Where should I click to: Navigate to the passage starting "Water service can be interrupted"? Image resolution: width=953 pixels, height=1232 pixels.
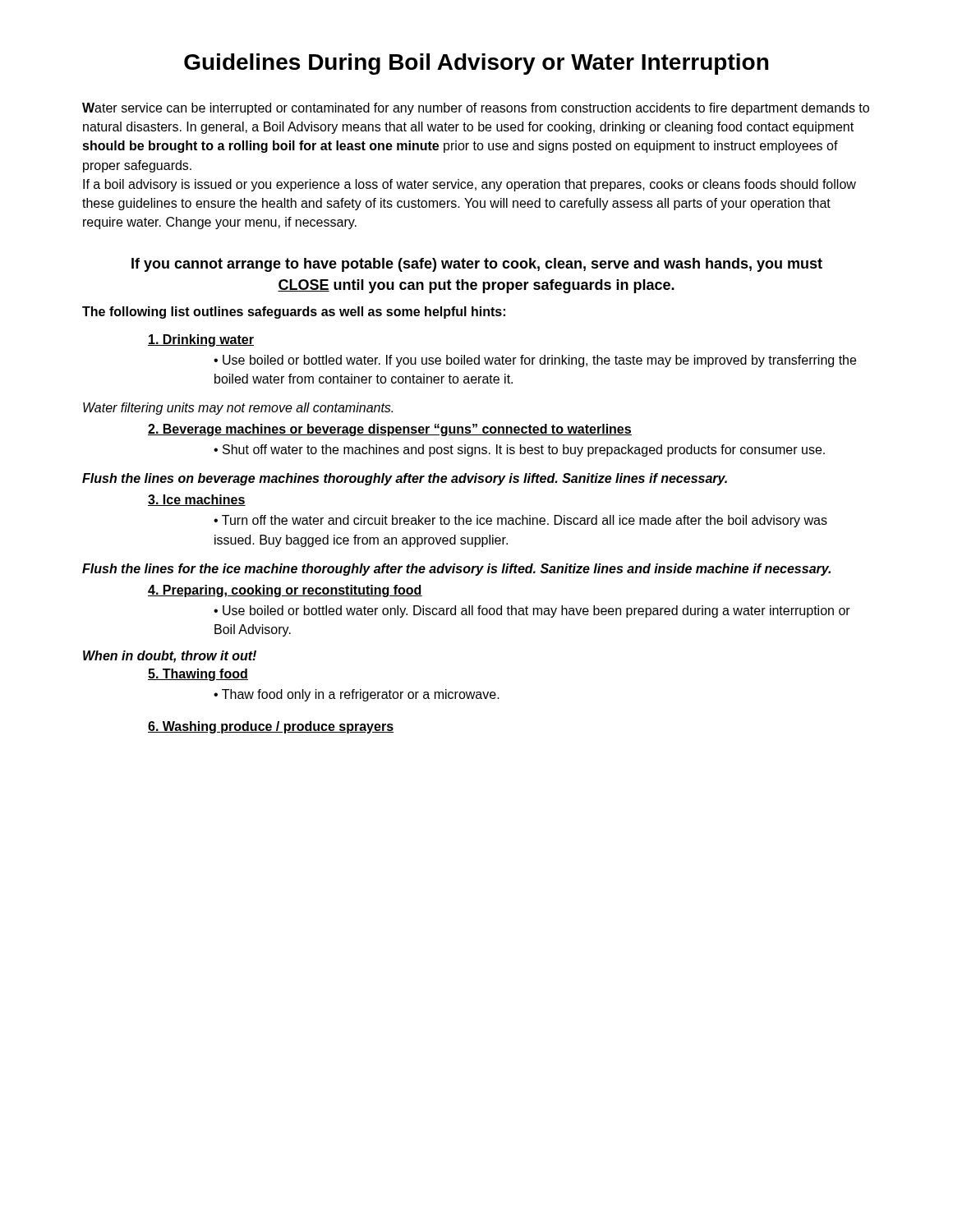[x=476, y=109]
